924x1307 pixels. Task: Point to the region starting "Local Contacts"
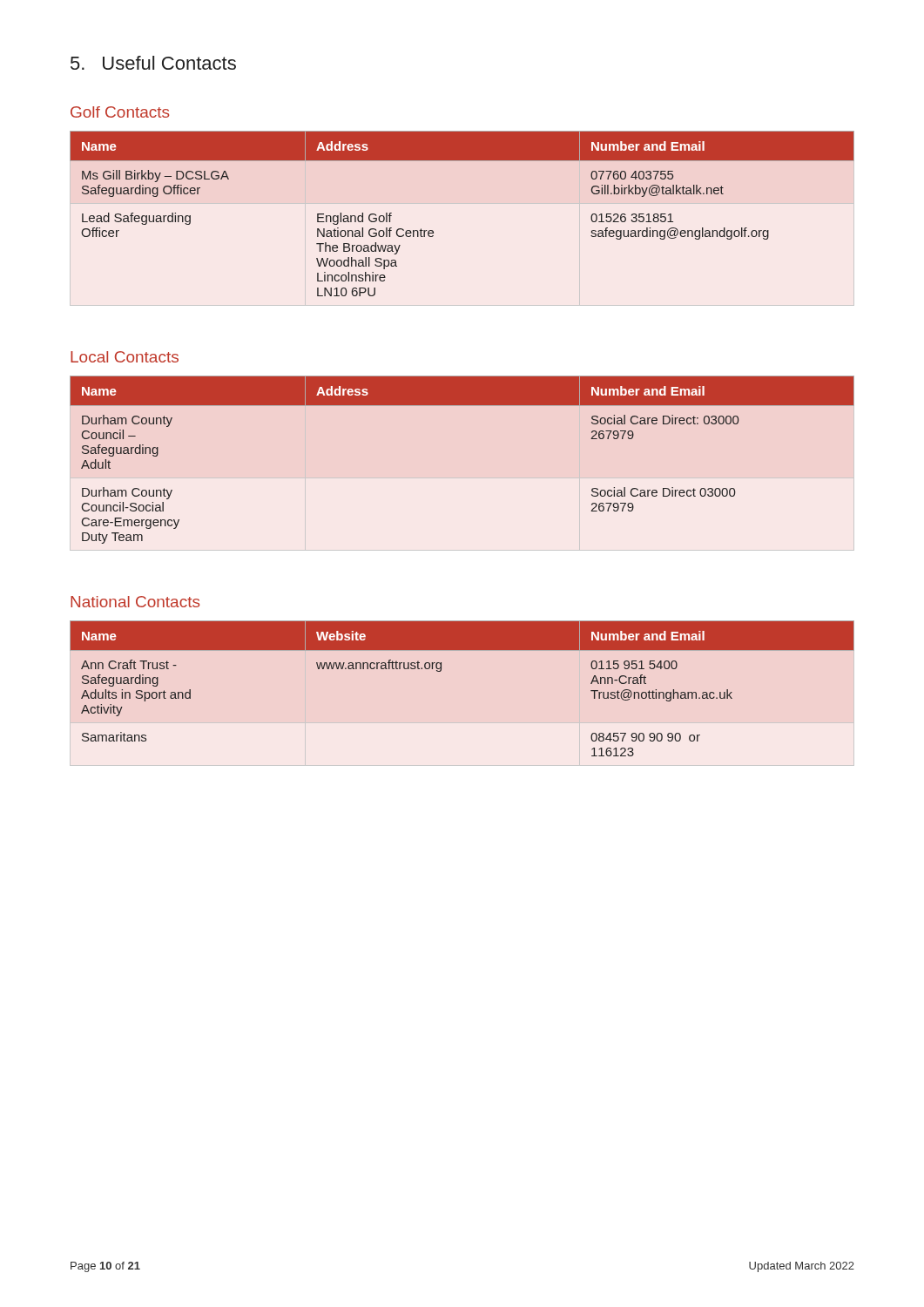(125, 357)
